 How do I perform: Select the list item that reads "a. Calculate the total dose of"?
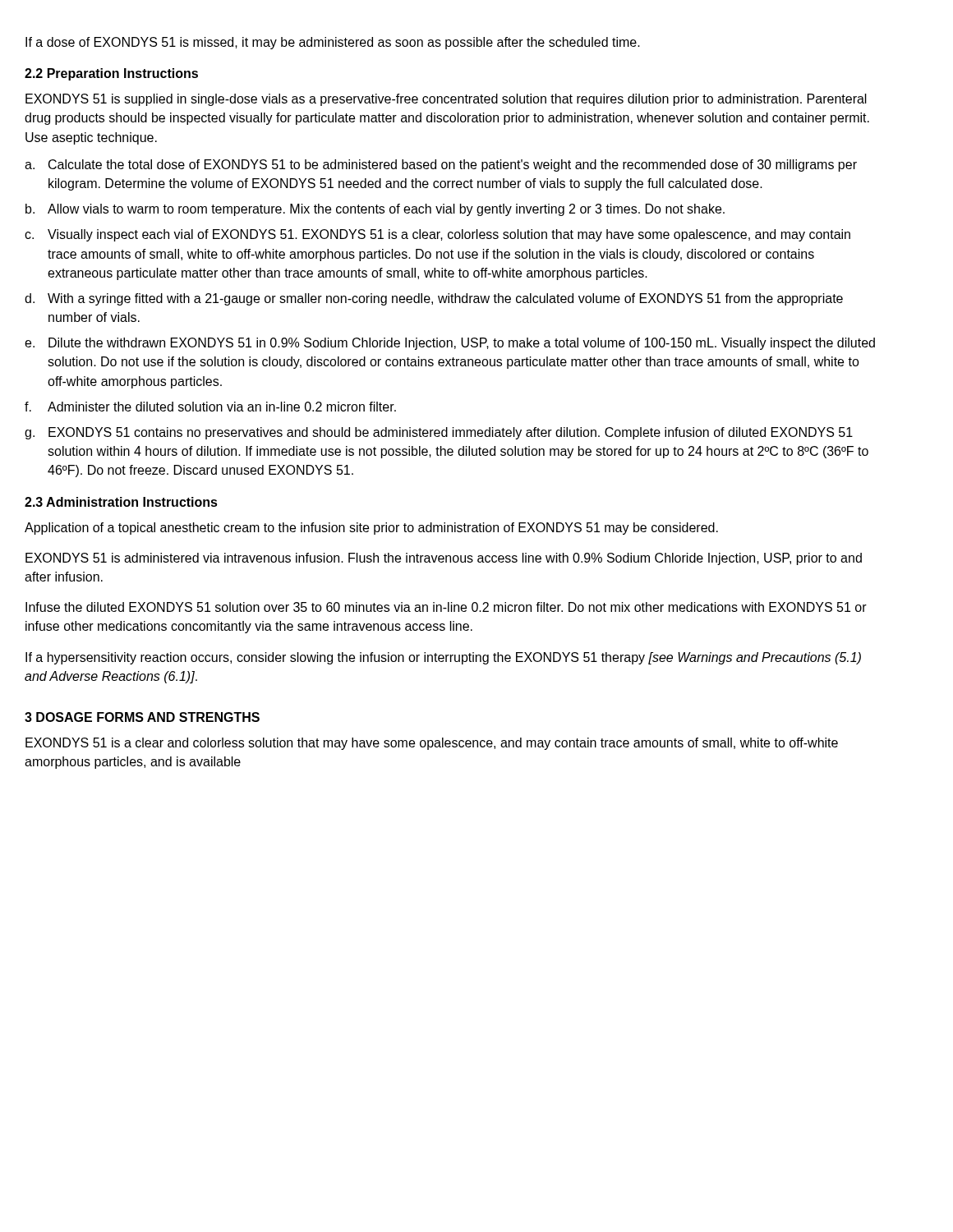(452, 174)
